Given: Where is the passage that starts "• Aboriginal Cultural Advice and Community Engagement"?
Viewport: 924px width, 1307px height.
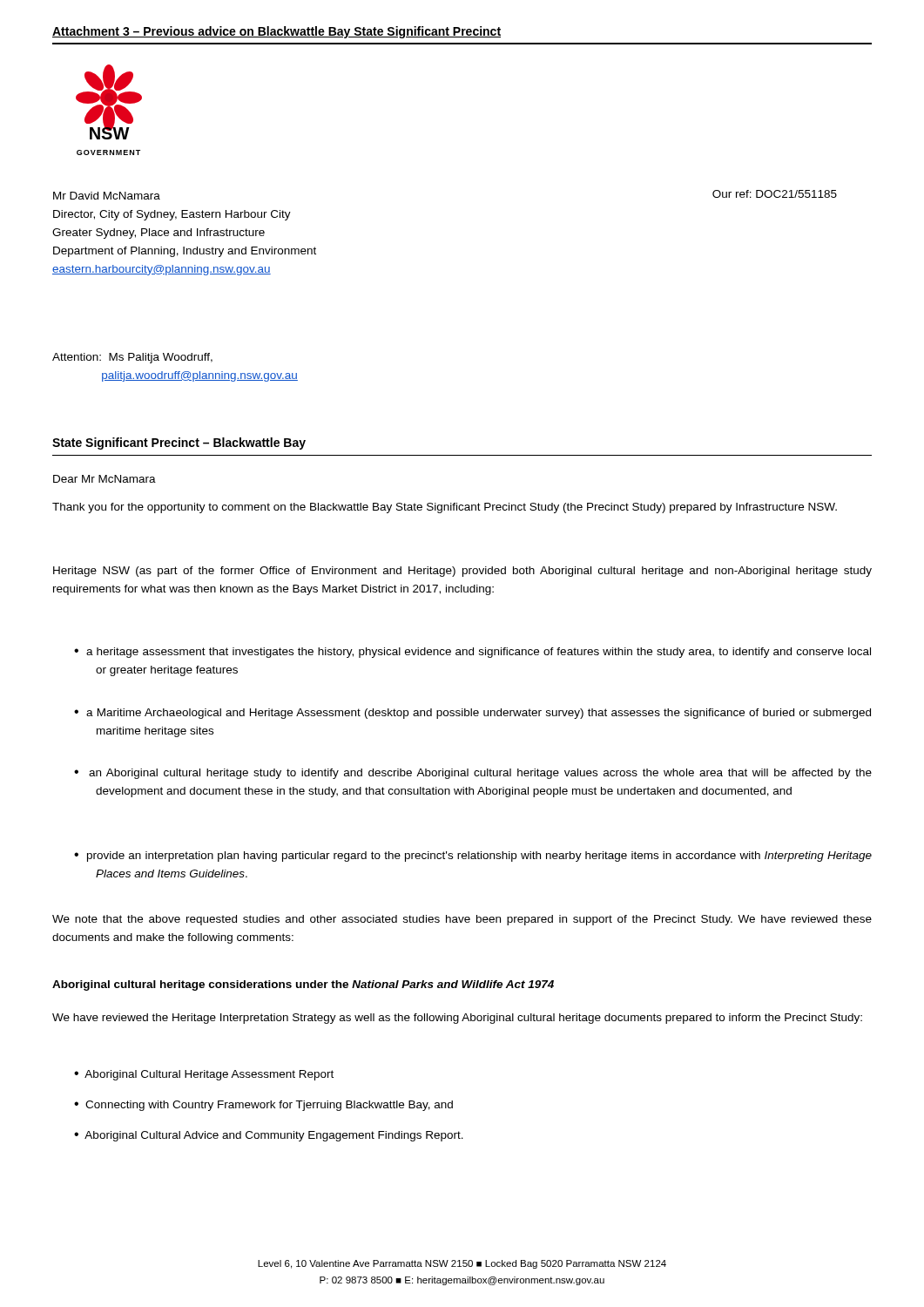Looking at the screenshot, I should click(x=269, y=1134).
